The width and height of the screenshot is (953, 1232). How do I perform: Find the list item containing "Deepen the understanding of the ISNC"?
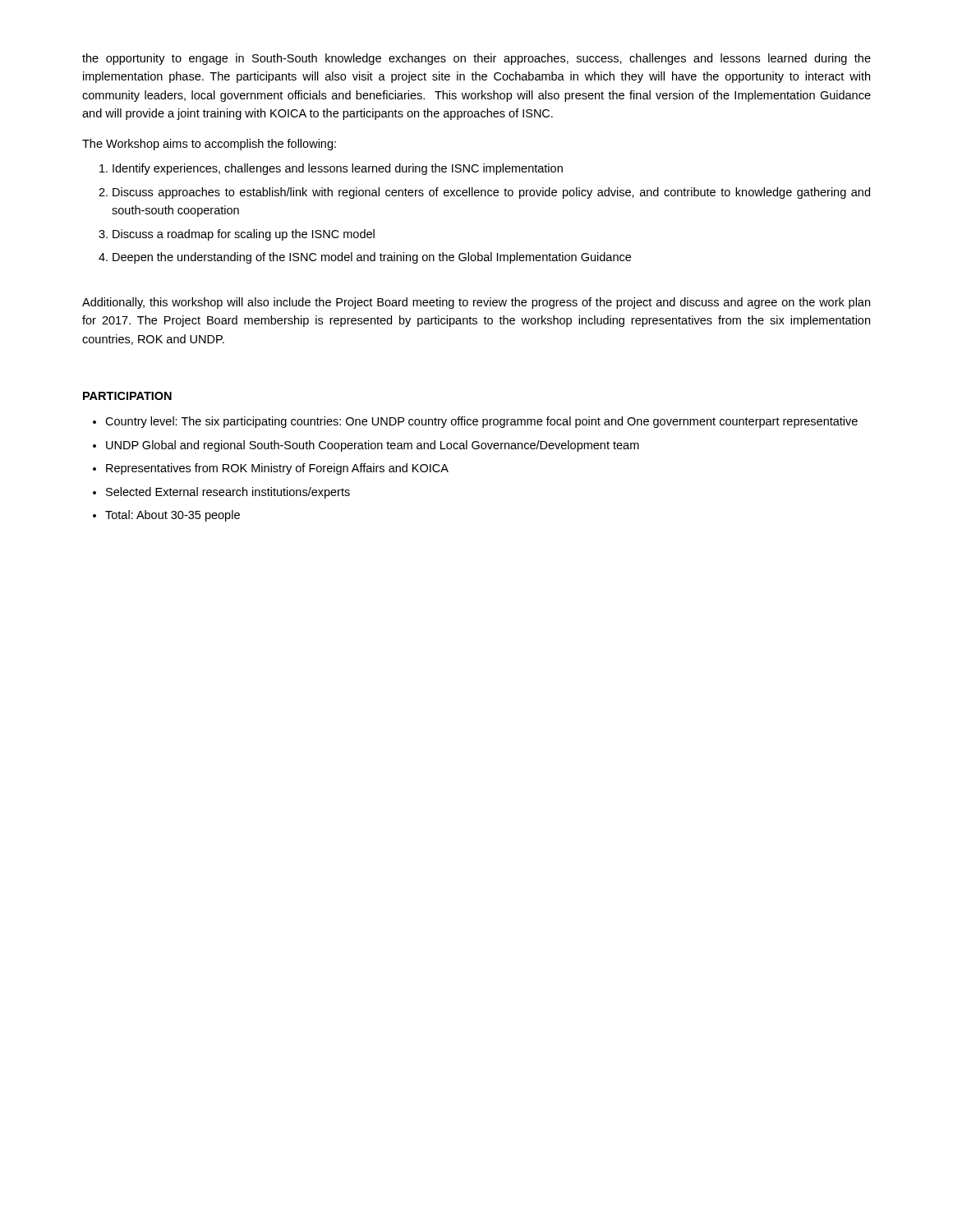pyautogui.click(x=372, y=257)
